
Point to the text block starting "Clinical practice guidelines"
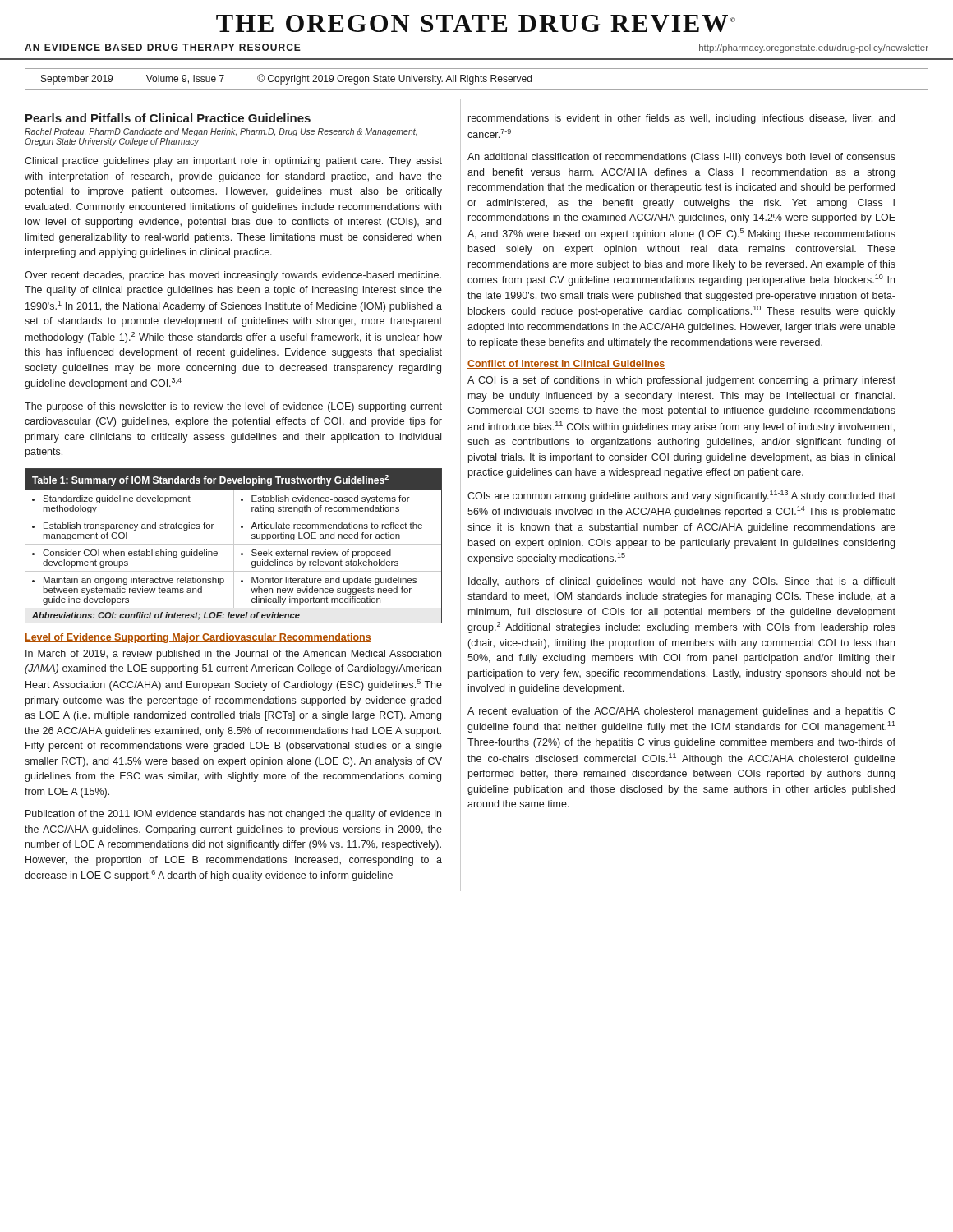233,207
